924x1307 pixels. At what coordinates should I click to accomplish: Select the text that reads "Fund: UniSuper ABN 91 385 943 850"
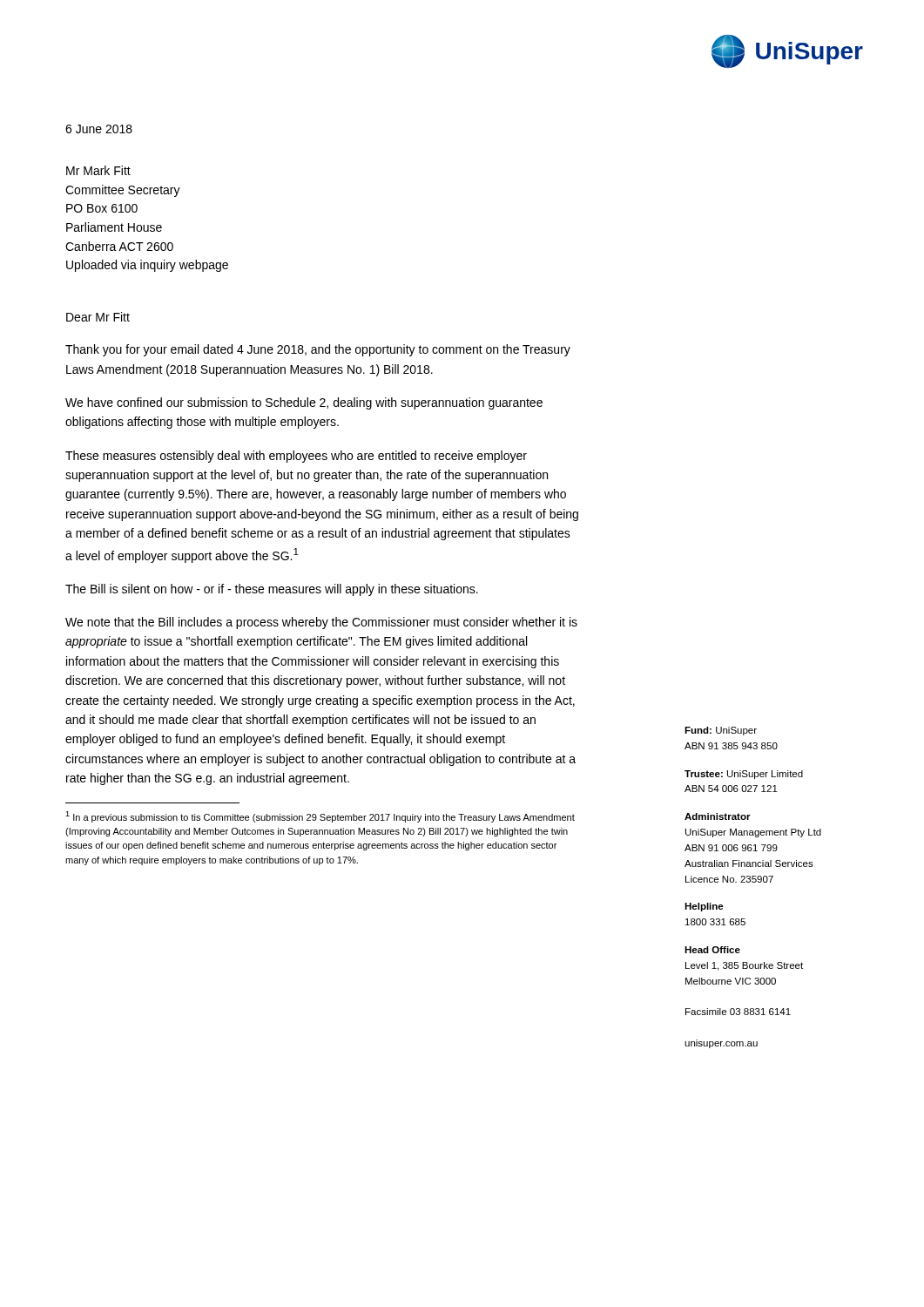pos(731,738)
